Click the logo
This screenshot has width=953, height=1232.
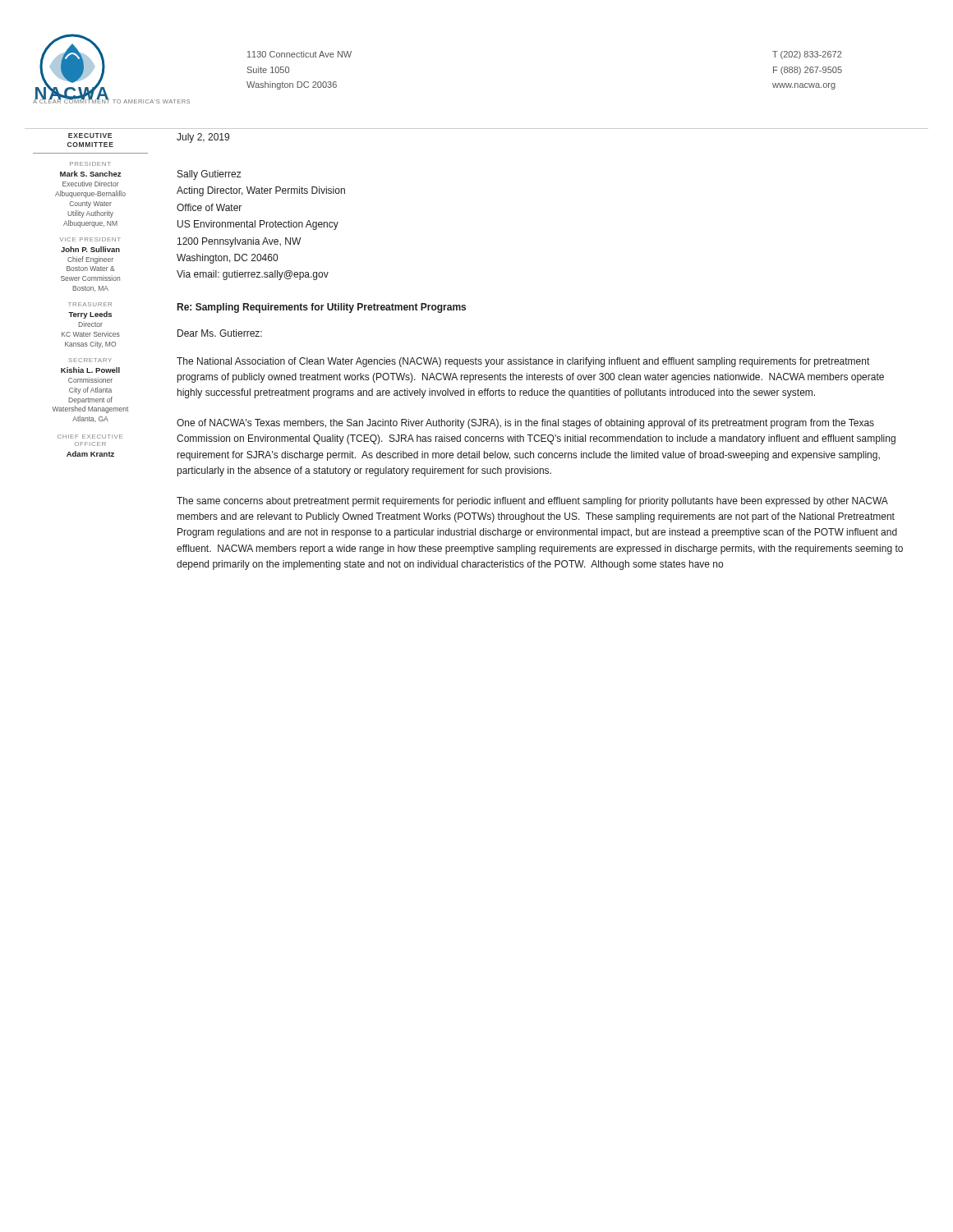[x=123, y=70]
